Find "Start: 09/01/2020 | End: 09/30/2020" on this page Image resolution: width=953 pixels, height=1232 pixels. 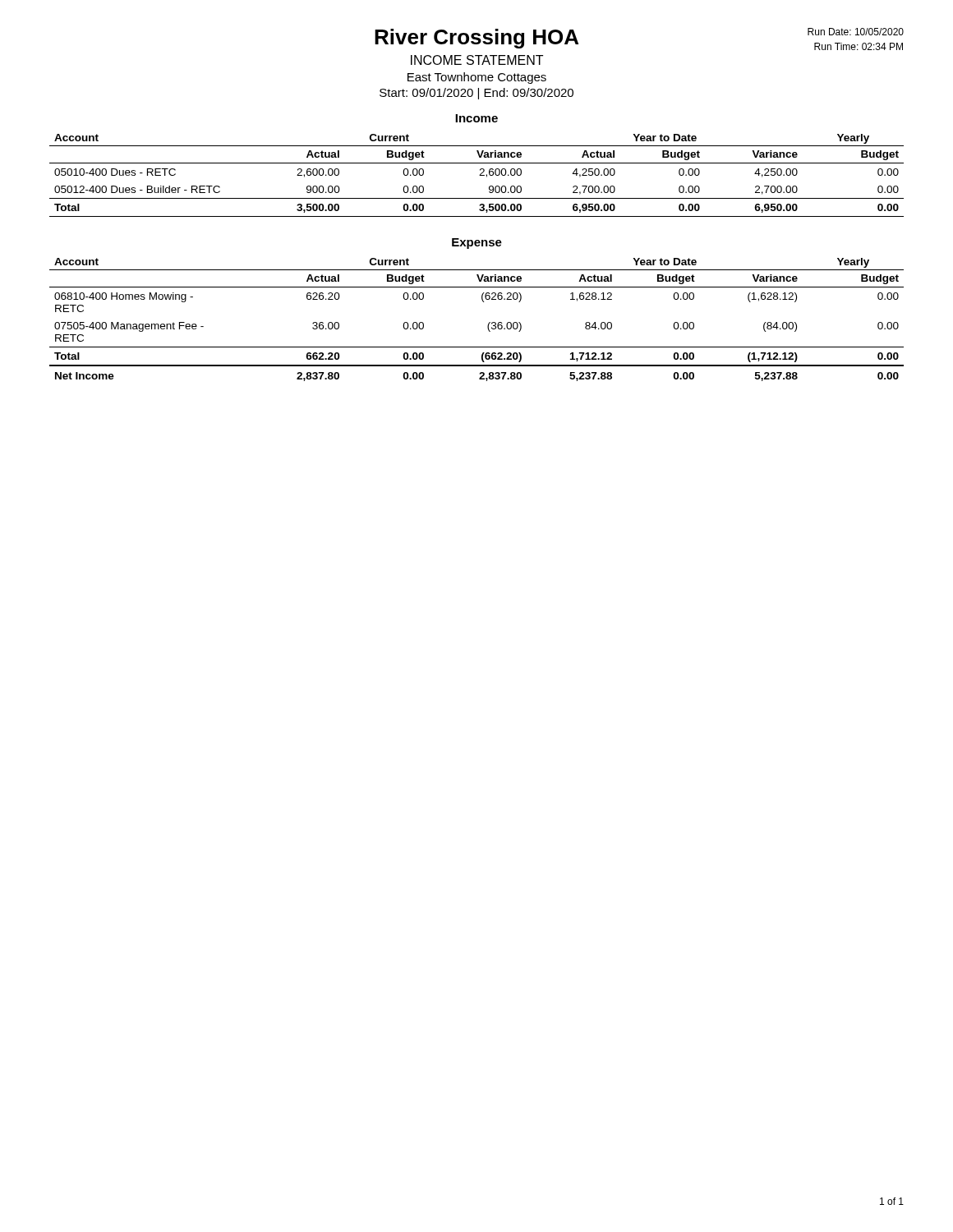pos(476,92)
